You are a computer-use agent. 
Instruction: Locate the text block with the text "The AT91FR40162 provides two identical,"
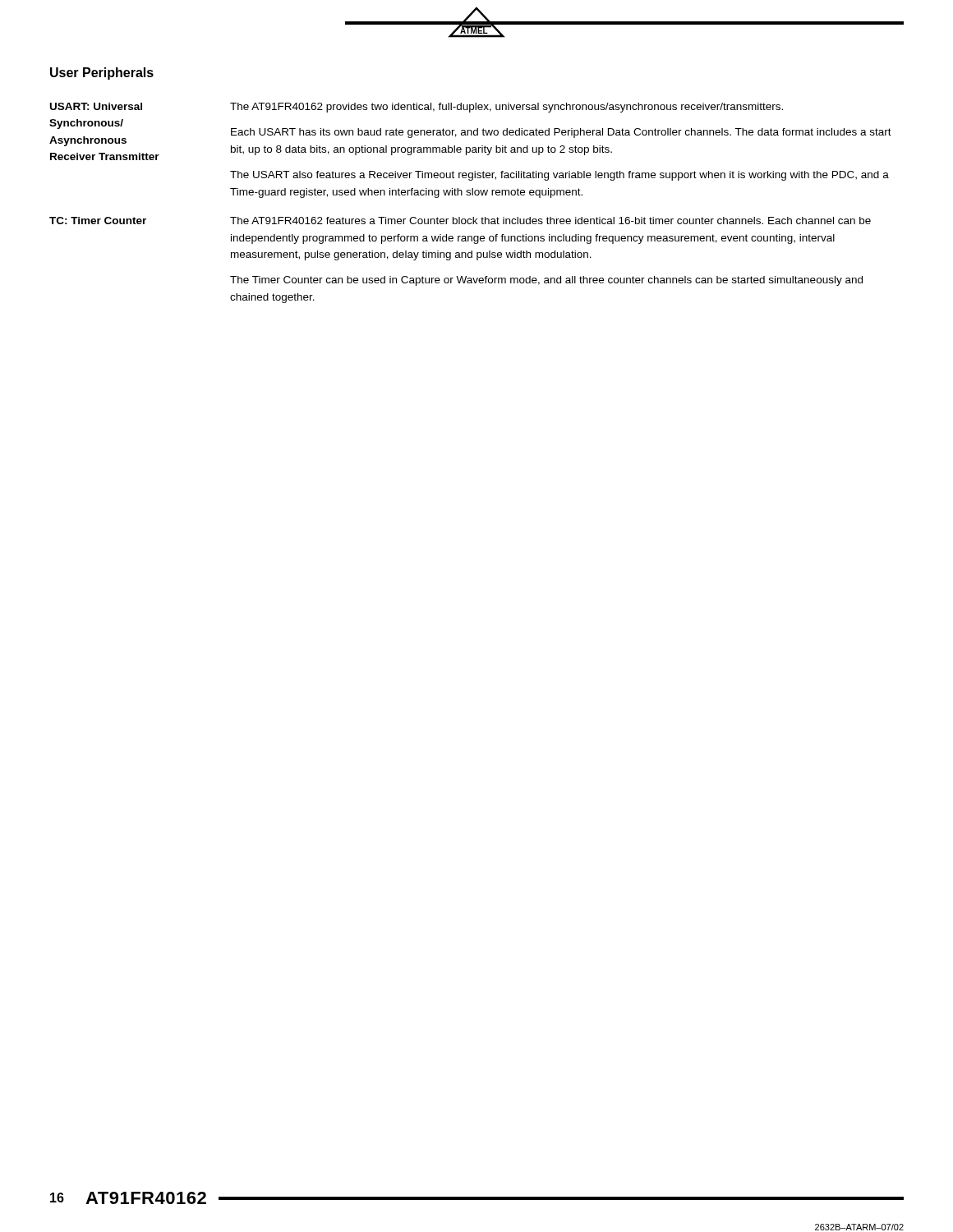pos(567,150)
